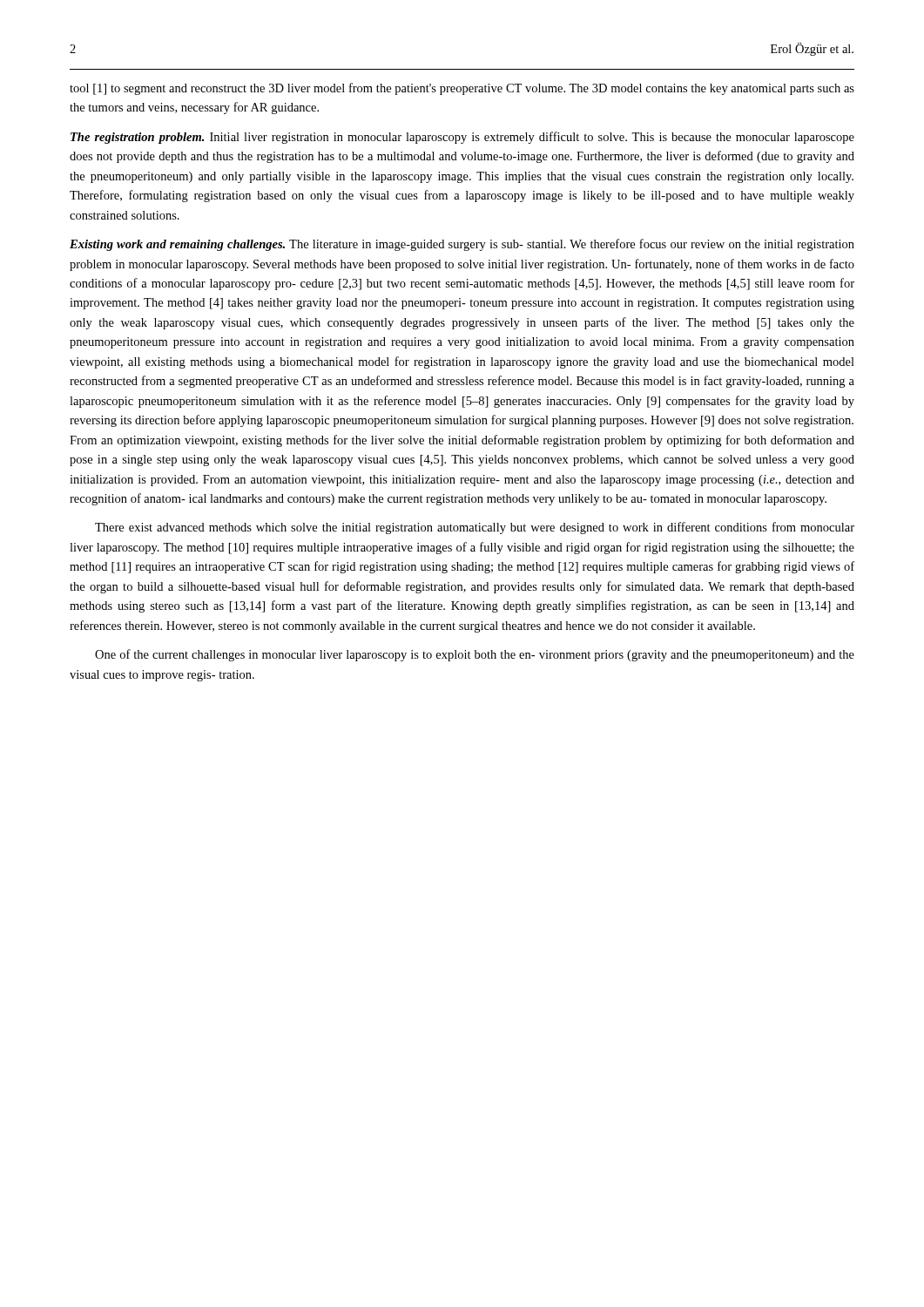Viewport: 924px width, 1307px height.
Task: Locate the text block that reads "The registration problem. Initial liver registration in monocular"
Action: tap(462, 176)
